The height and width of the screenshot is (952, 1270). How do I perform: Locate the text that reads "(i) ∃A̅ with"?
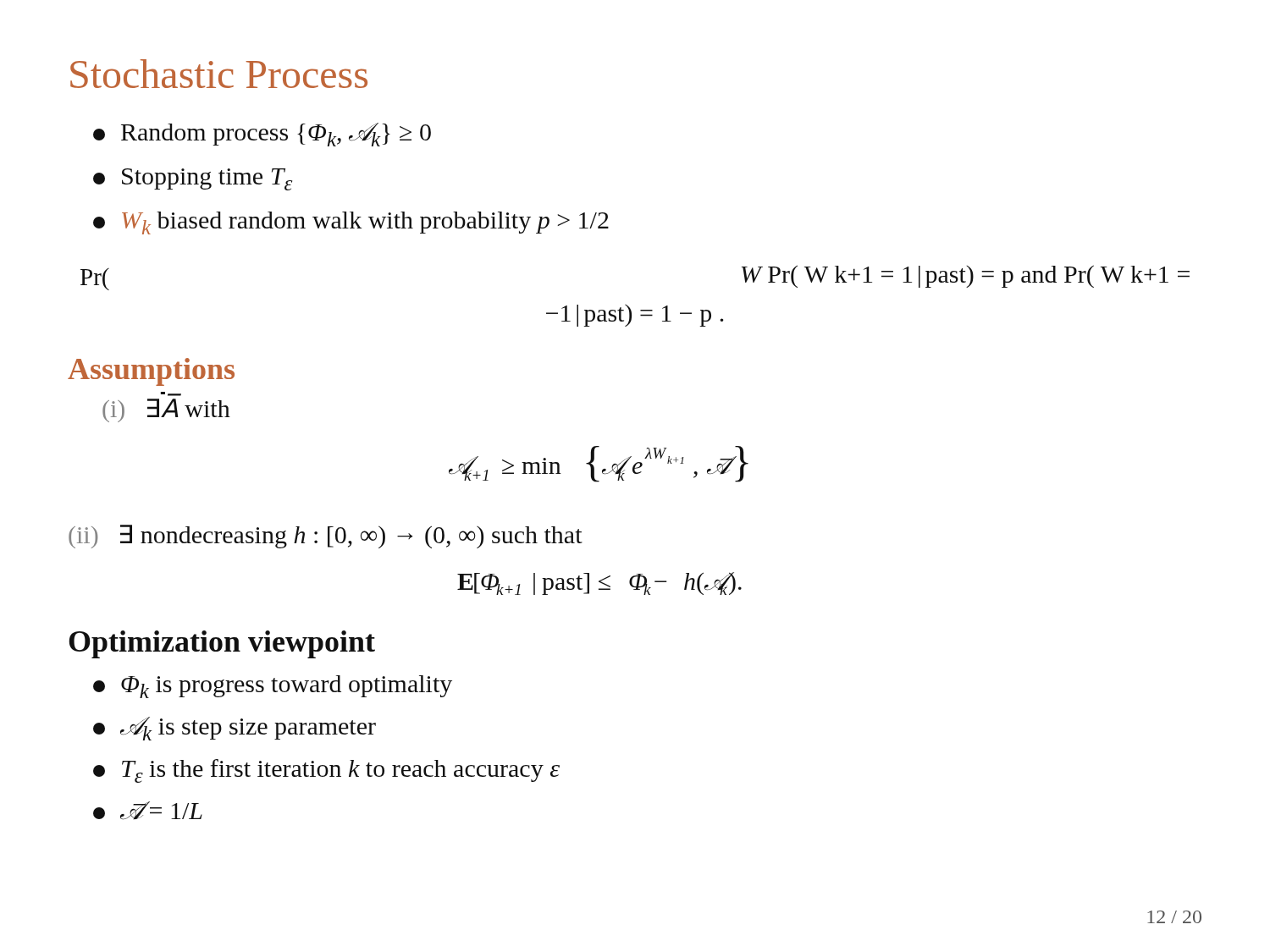166,408
